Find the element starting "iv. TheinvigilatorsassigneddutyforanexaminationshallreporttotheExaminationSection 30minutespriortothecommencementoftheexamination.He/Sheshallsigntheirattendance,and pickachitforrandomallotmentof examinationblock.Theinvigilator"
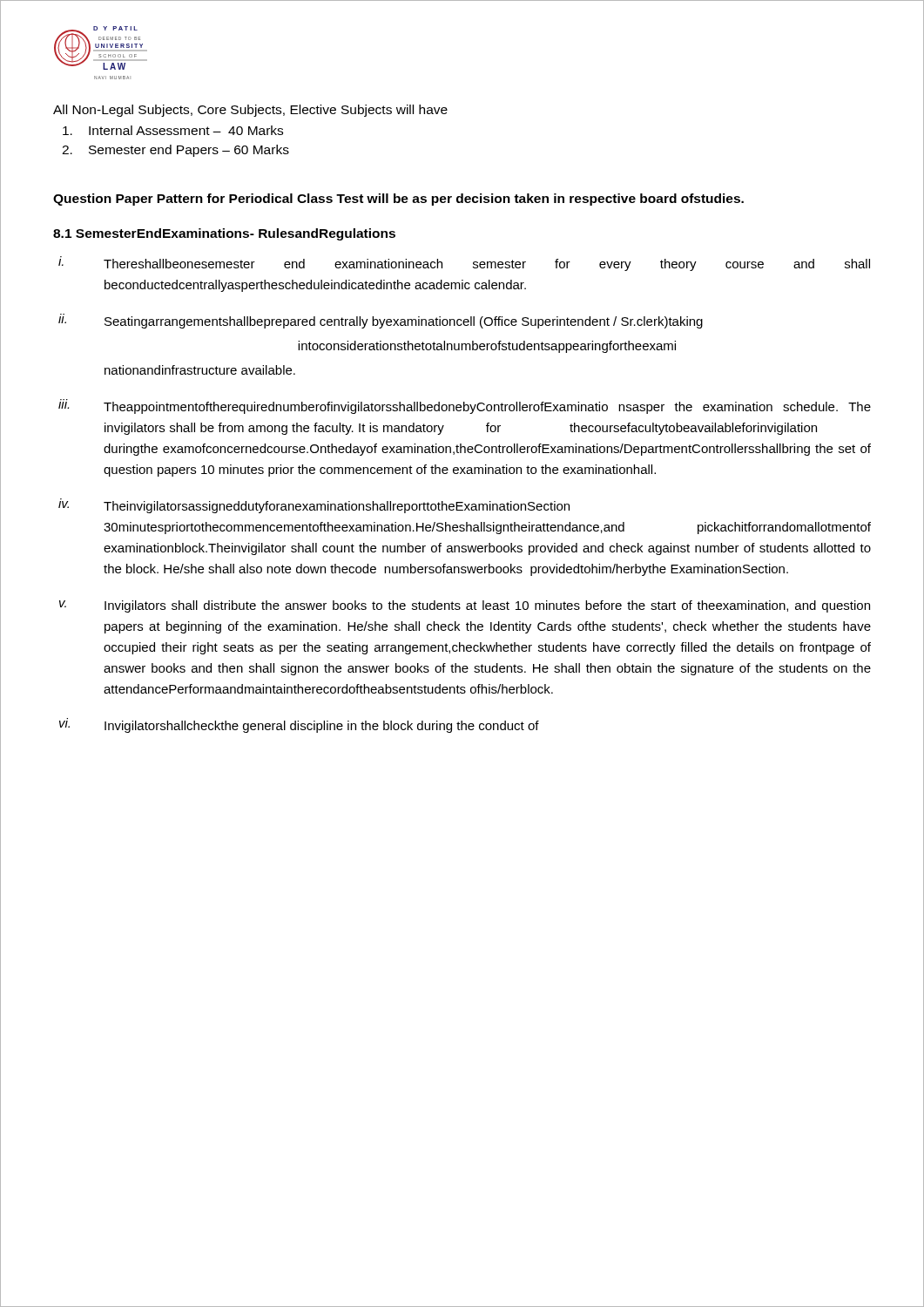 coord(462,538)
